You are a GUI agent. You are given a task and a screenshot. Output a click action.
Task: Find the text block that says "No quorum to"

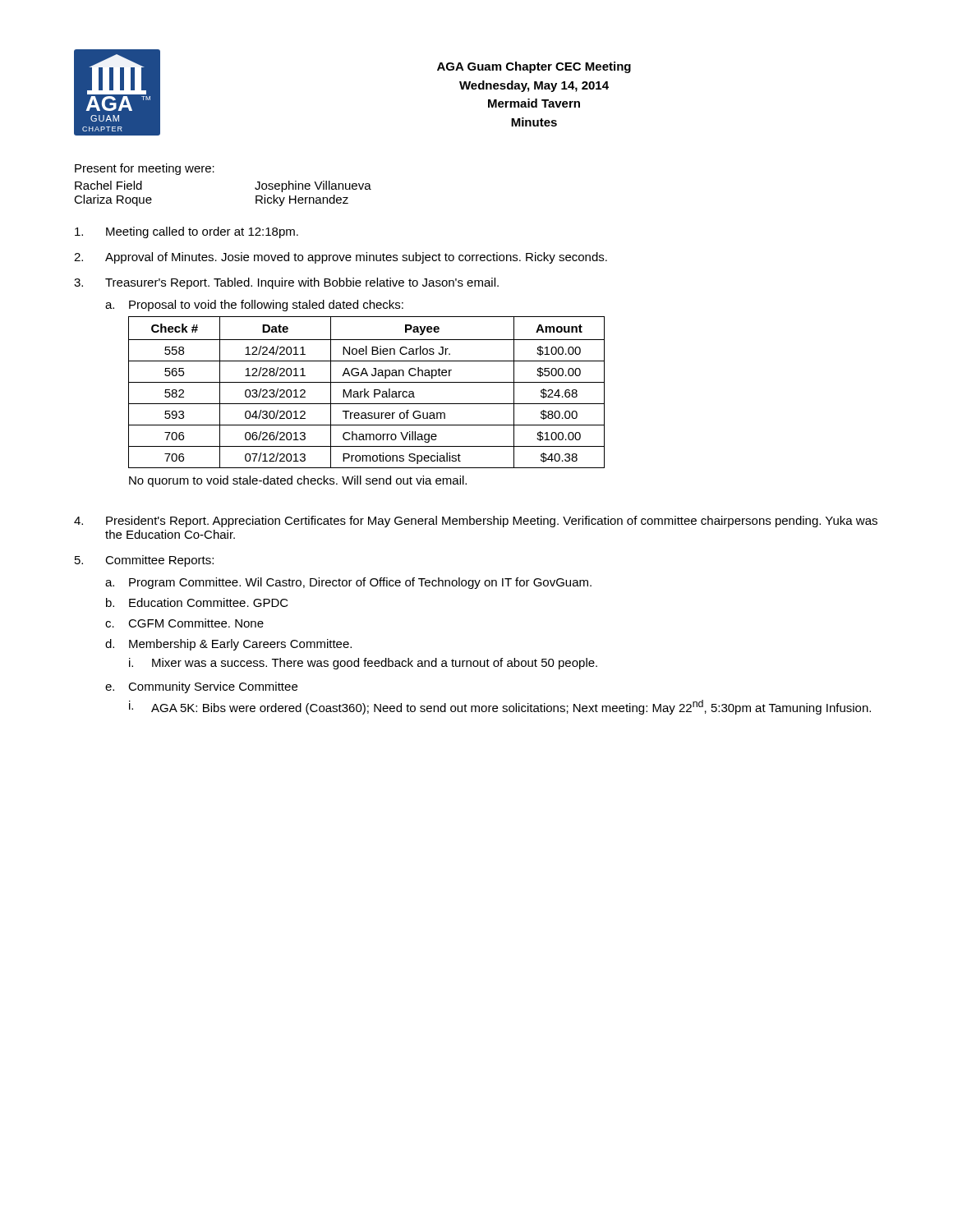coord(298,480)
